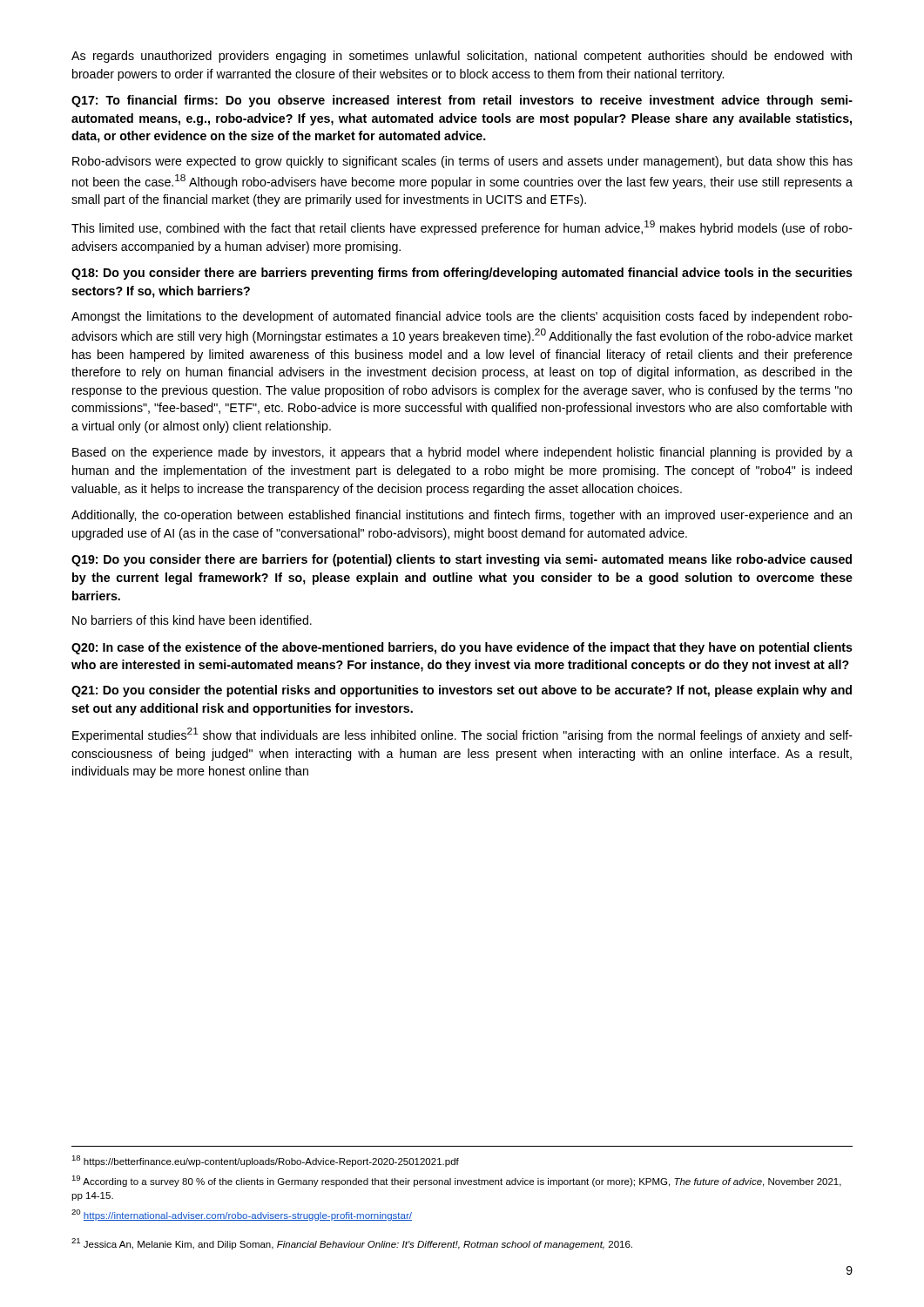Click on the footnote that reads "21 Jessica An, Melanie"

[x=462, y=1243]
